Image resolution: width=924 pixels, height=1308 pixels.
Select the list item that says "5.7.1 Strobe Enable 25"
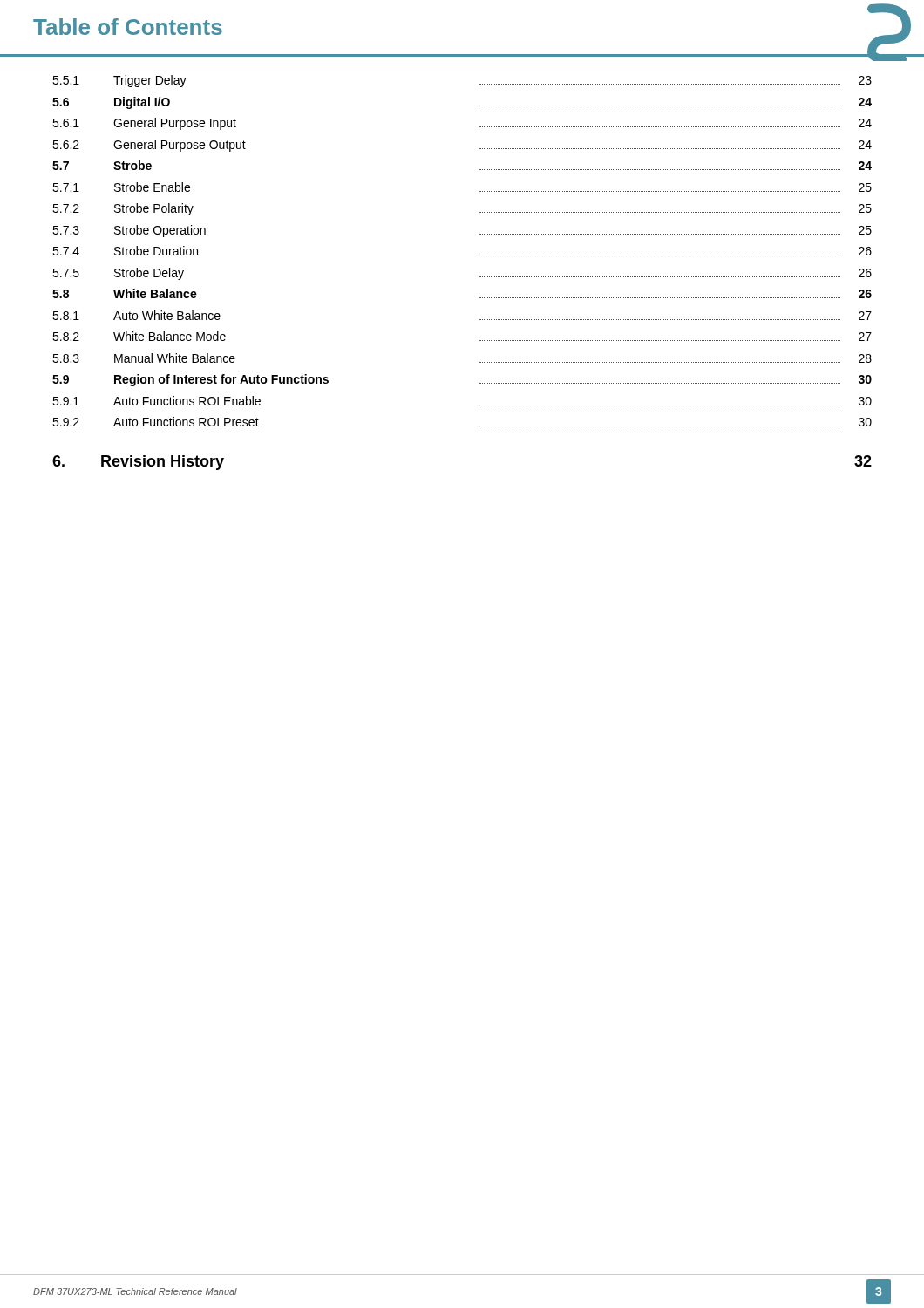pyautogui.click(x=66, y=187)
